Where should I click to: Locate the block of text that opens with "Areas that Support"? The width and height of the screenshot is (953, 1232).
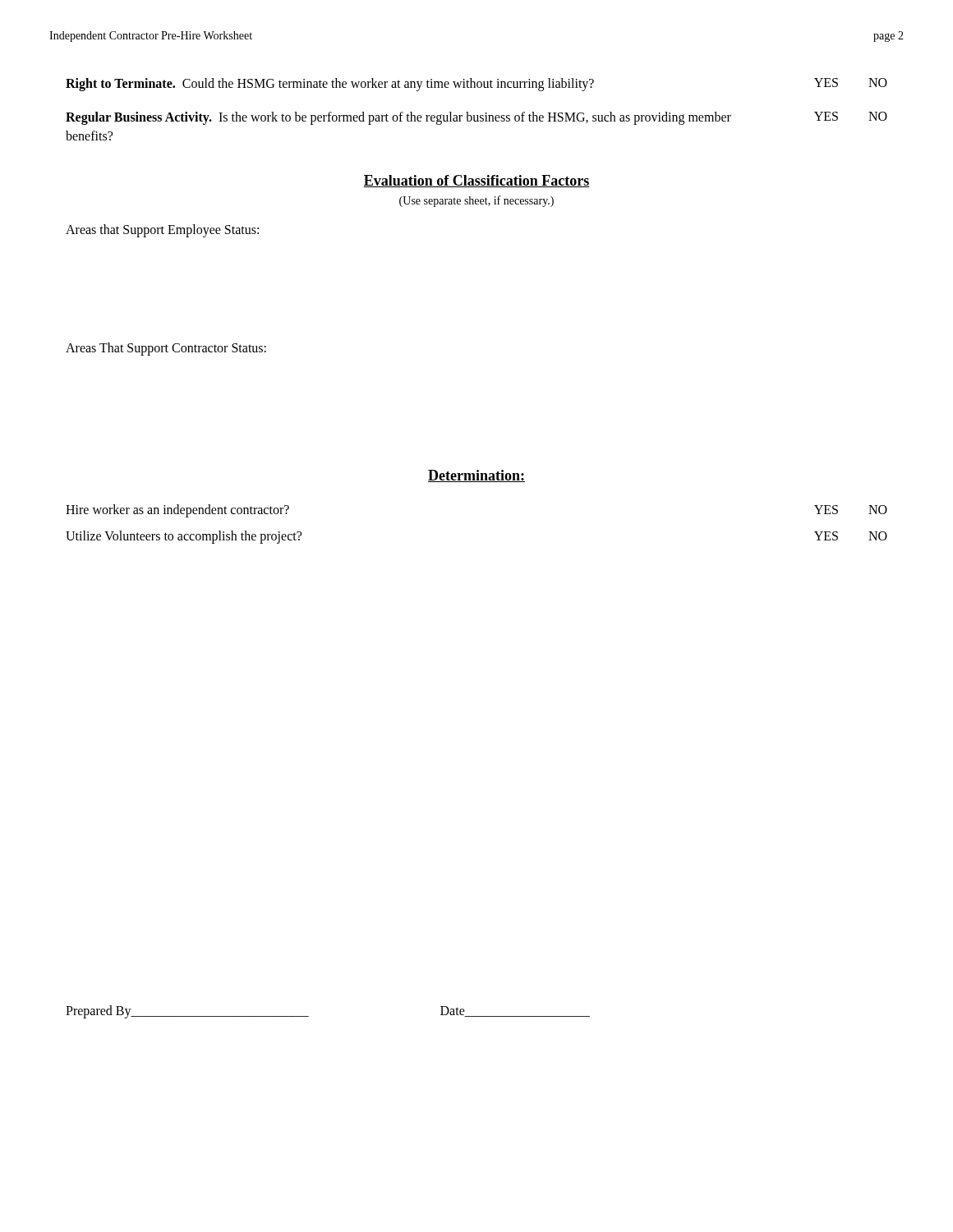(163, 229)
